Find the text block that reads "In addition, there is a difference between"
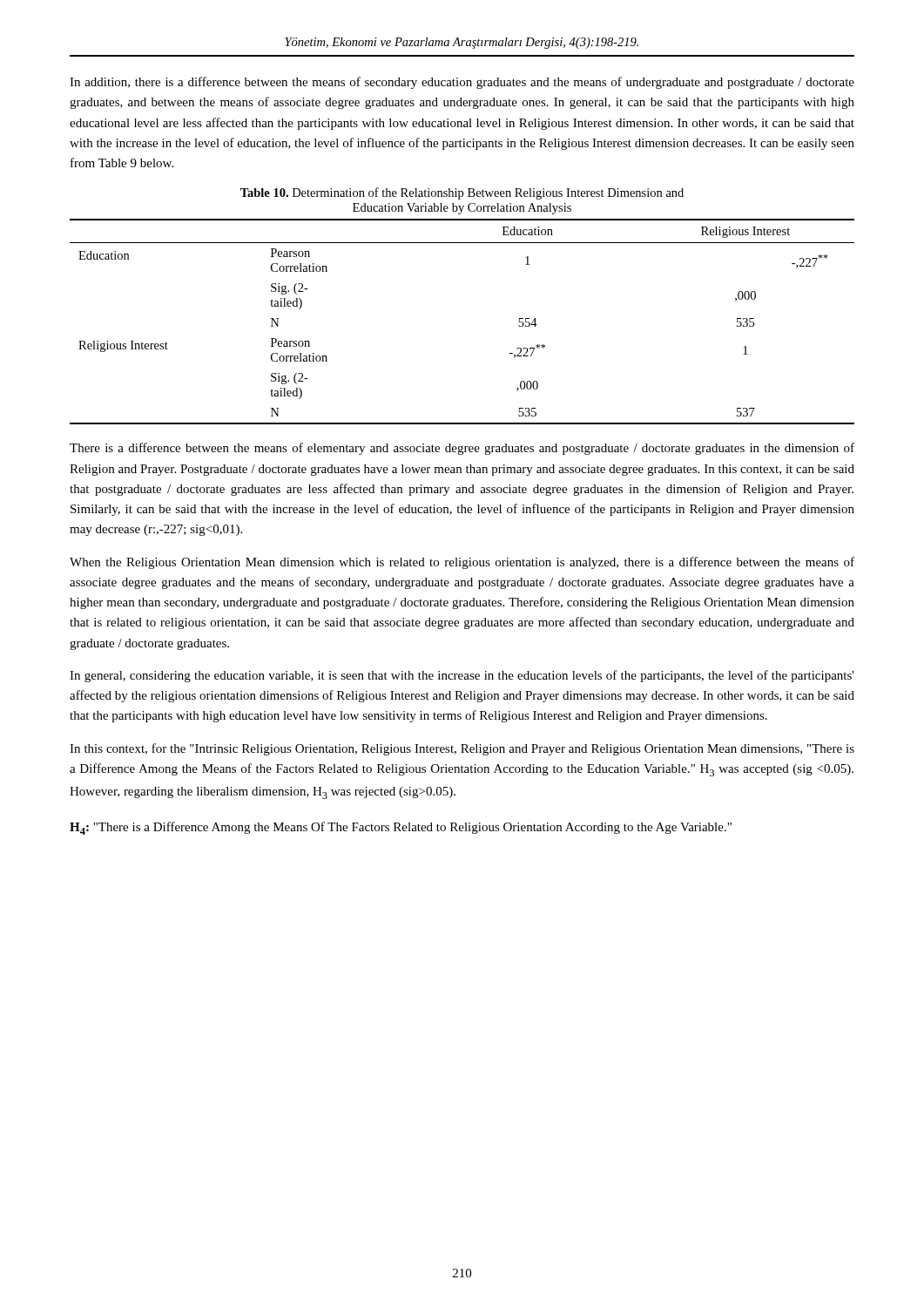This screenshot has width=924, height=1307. point(462,122)
